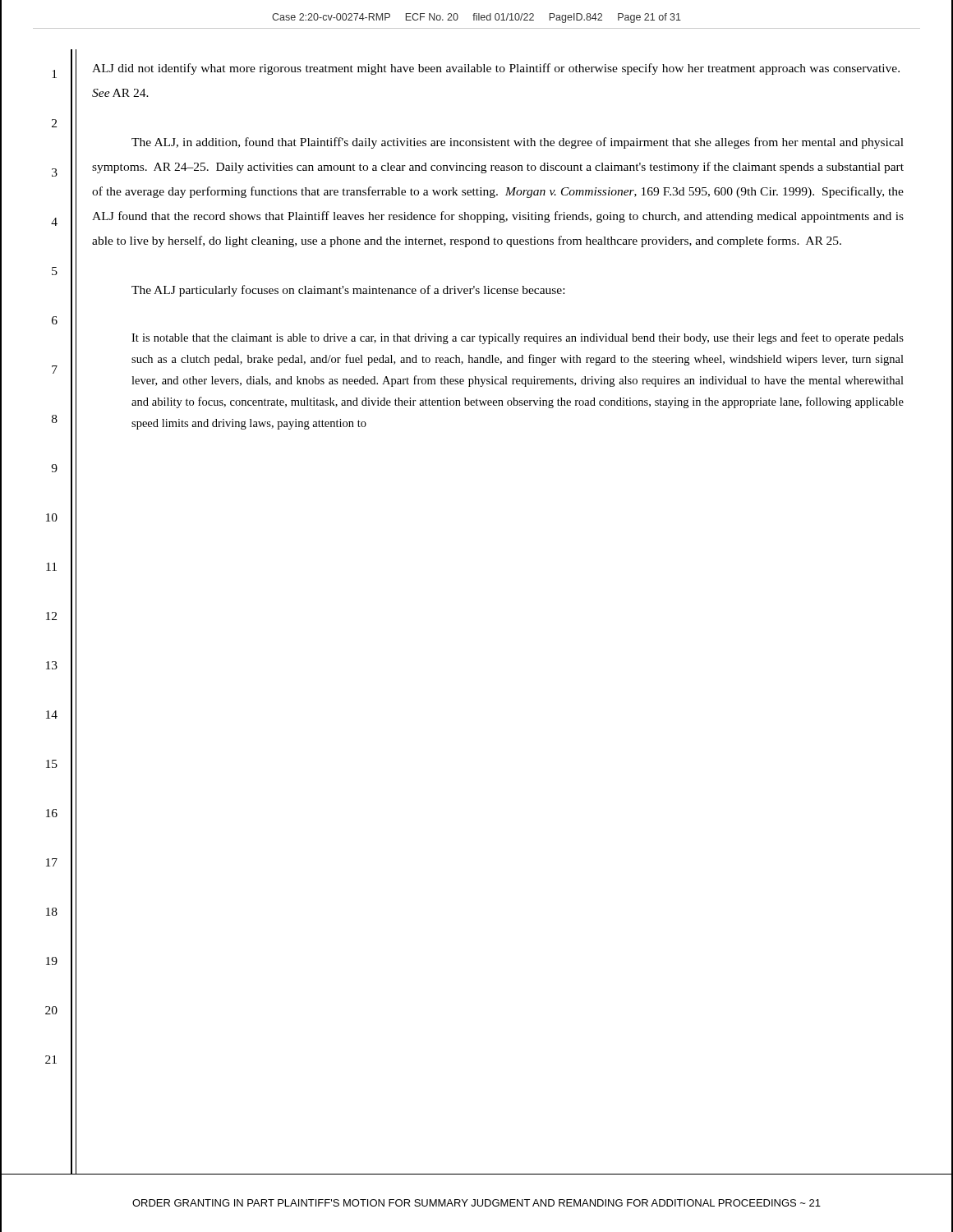This screenshot has height=1232, width=953.
Task: Point to the block starting "The ALJ, in addition, found that"
Action: pyautogui.click(x=498, y=191)
